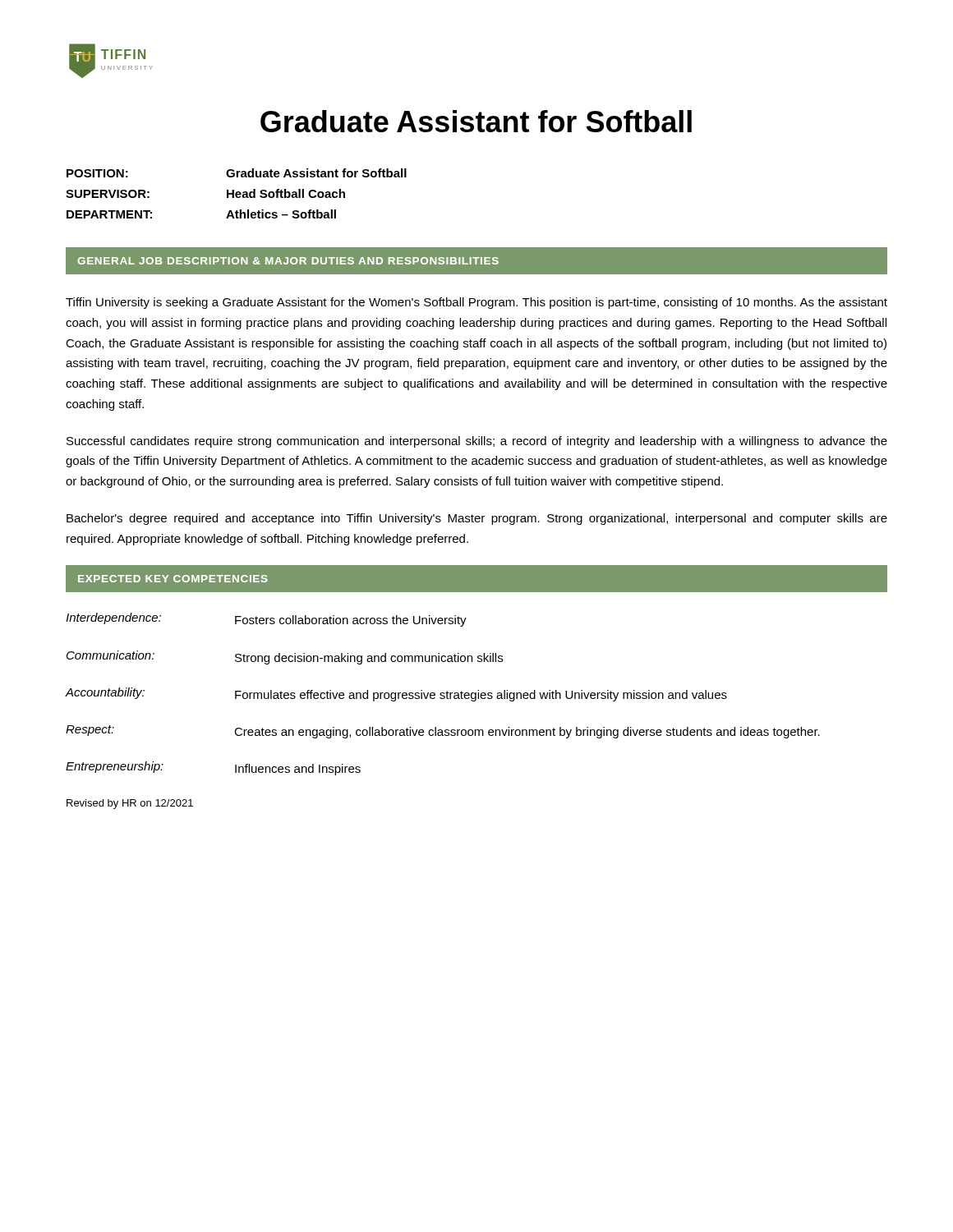Select the text starting "Respect: Creates an engaging, collaborative classroom environment"

[476, 732]
